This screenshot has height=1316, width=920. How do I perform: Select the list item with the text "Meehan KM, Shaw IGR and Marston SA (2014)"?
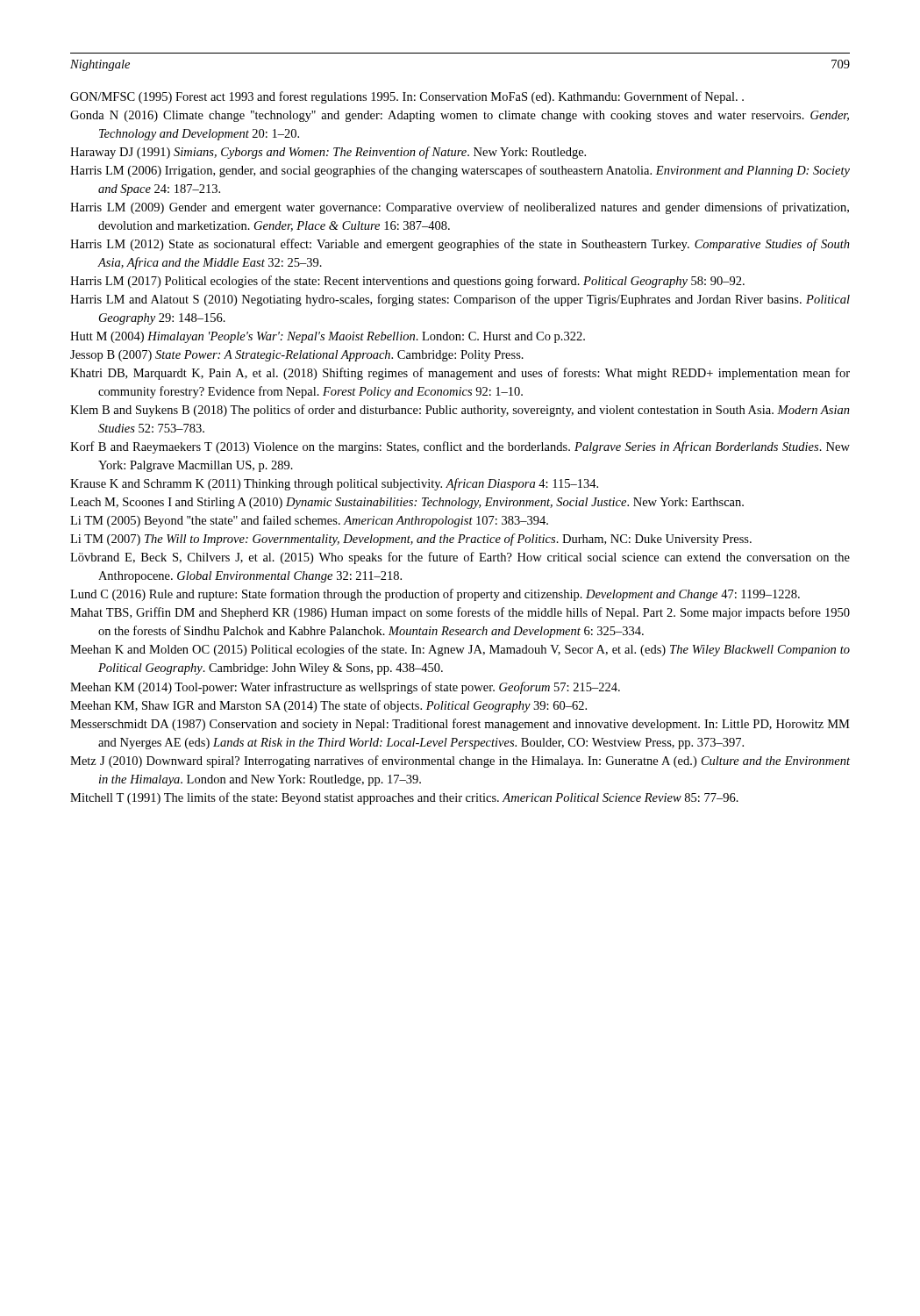(x=460, y=705)
